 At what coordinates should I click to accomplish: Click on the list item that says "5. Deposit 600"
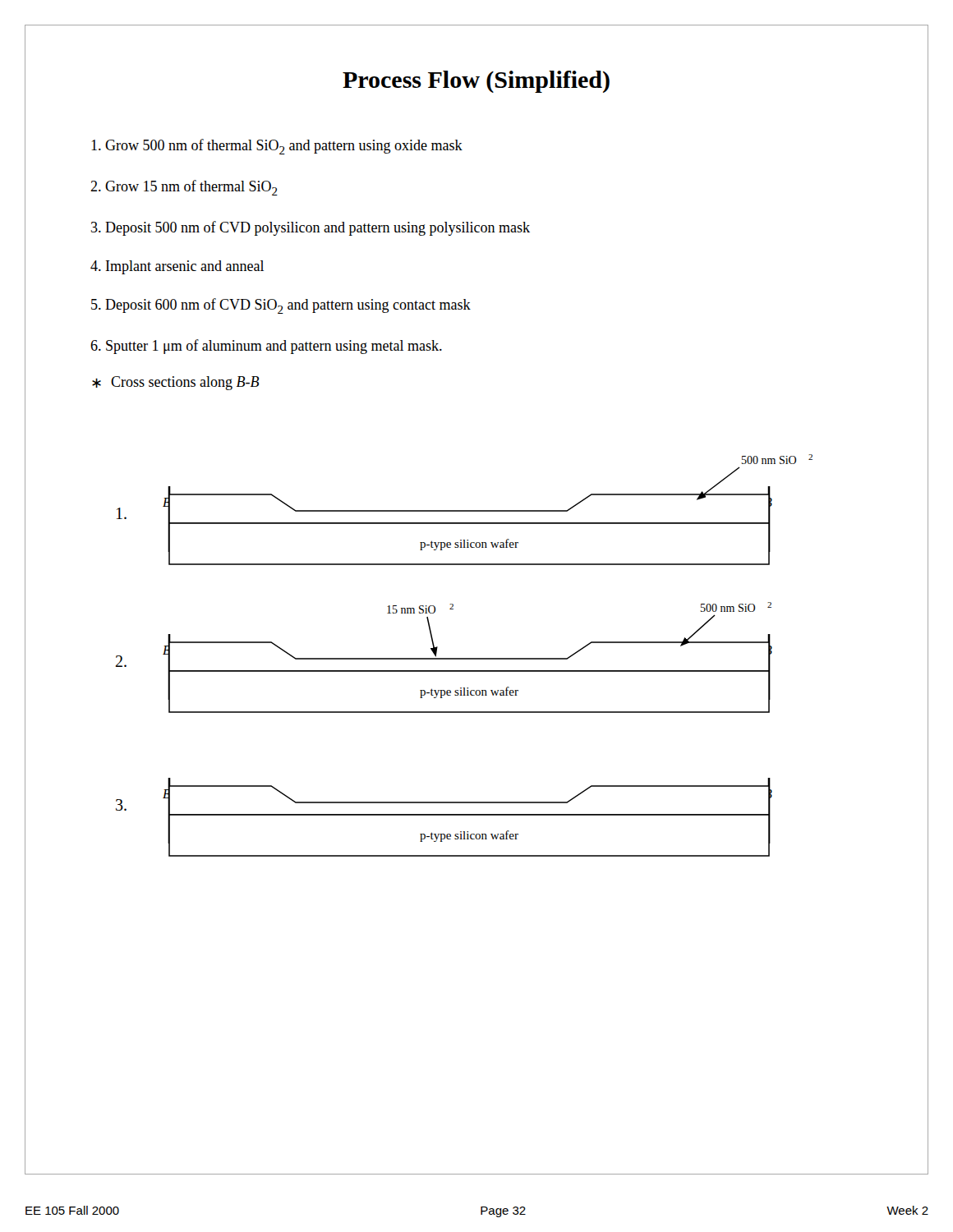(x=280, y=306)
